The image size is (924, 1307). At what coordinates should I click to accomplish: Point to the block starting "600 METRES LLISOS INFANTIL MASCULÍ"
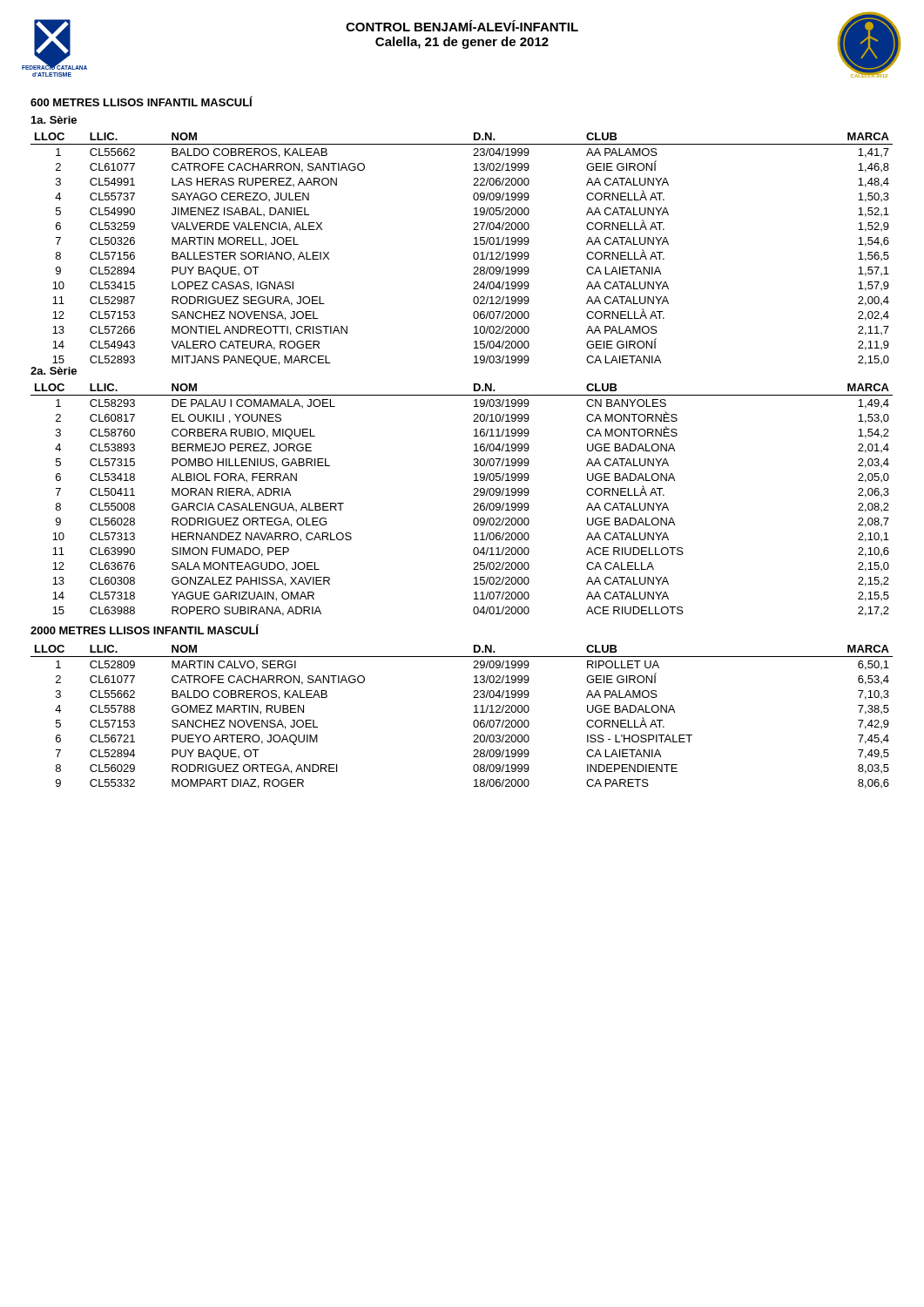[x=141, y=102]
